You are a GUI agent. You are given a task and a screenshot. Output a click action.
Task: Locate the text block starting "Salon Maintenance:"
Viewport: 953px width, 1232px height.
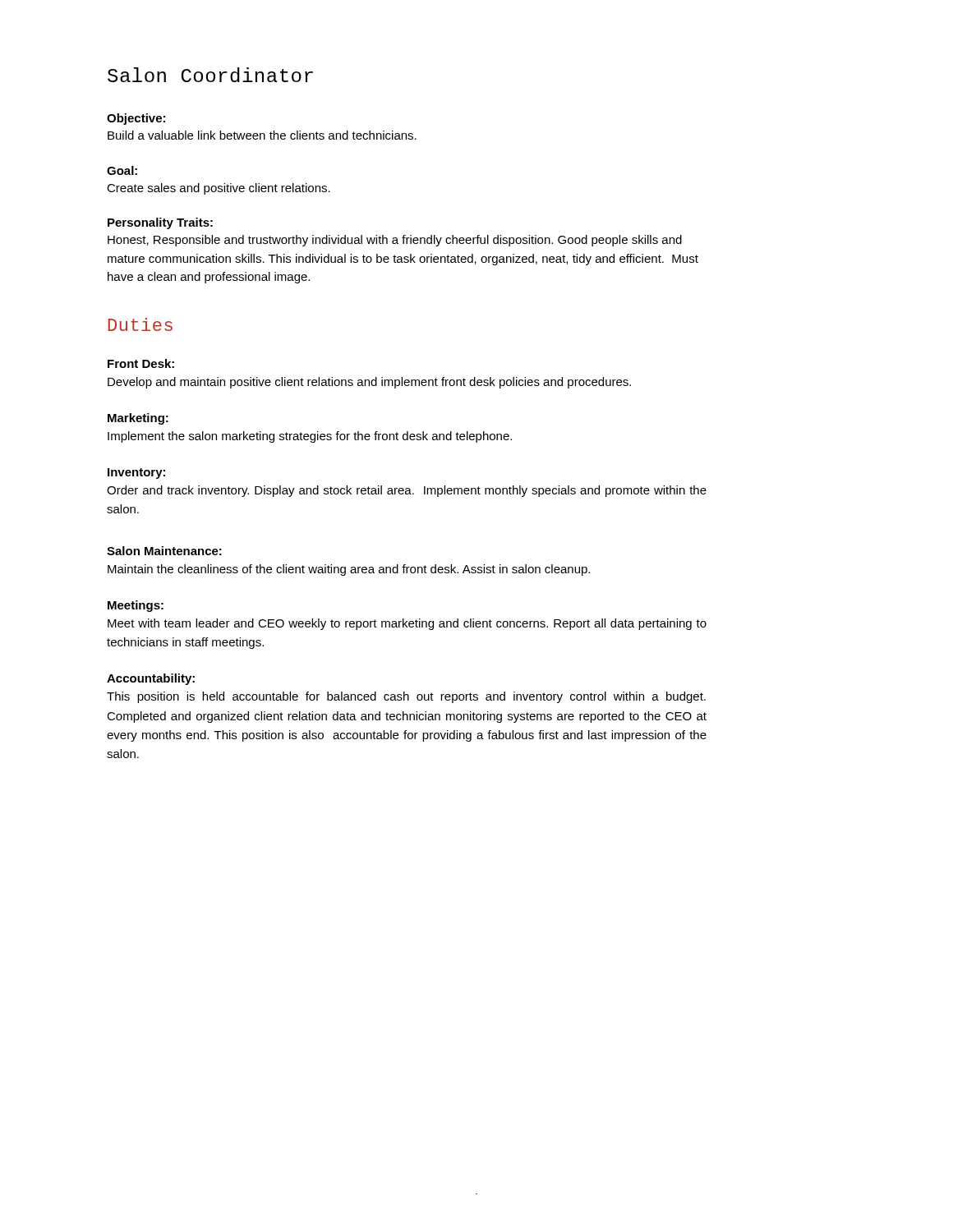pos(164,551)
